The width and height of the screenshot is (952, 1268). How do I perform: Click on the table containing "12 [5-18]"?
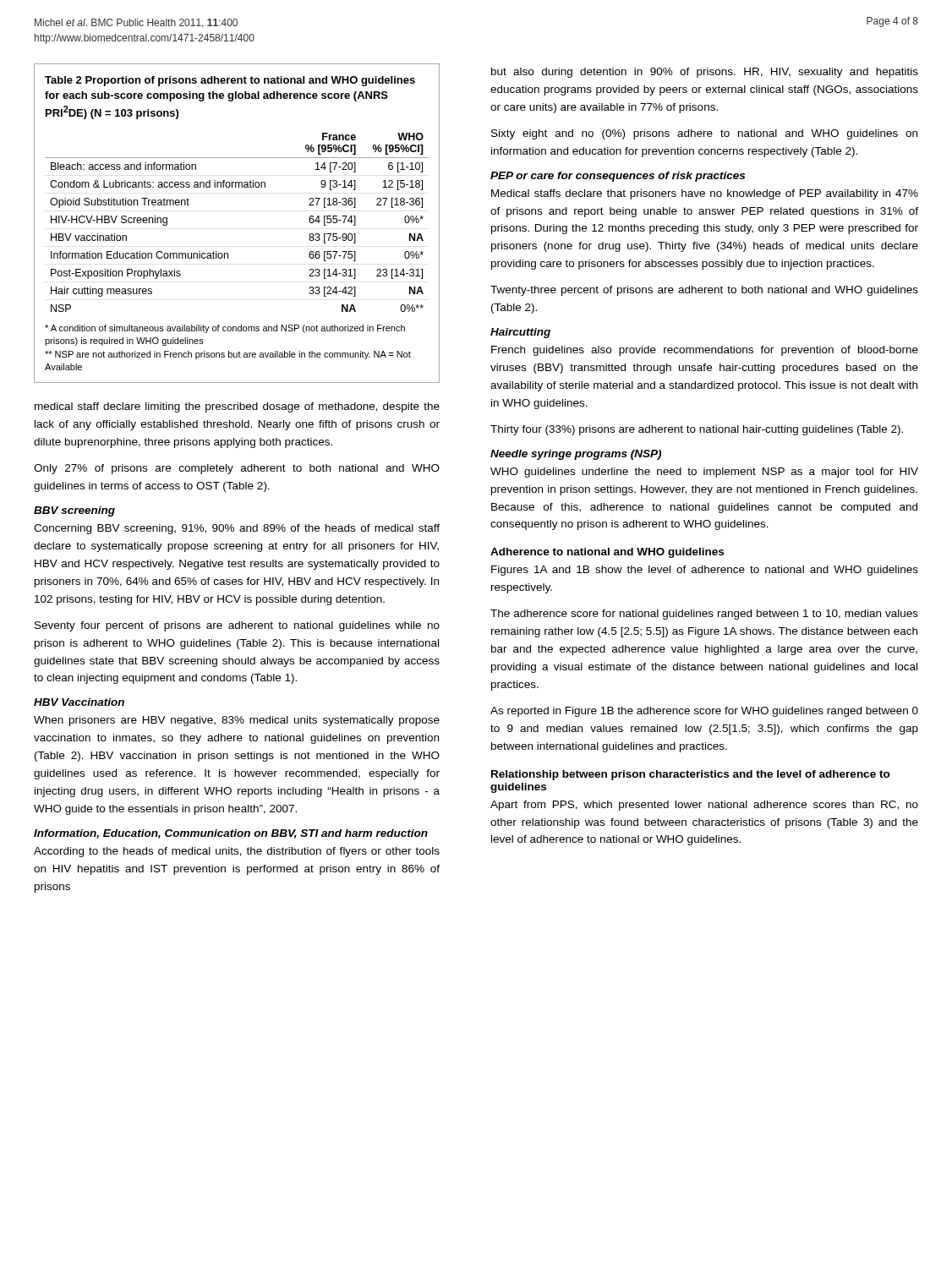click(237, 223)
